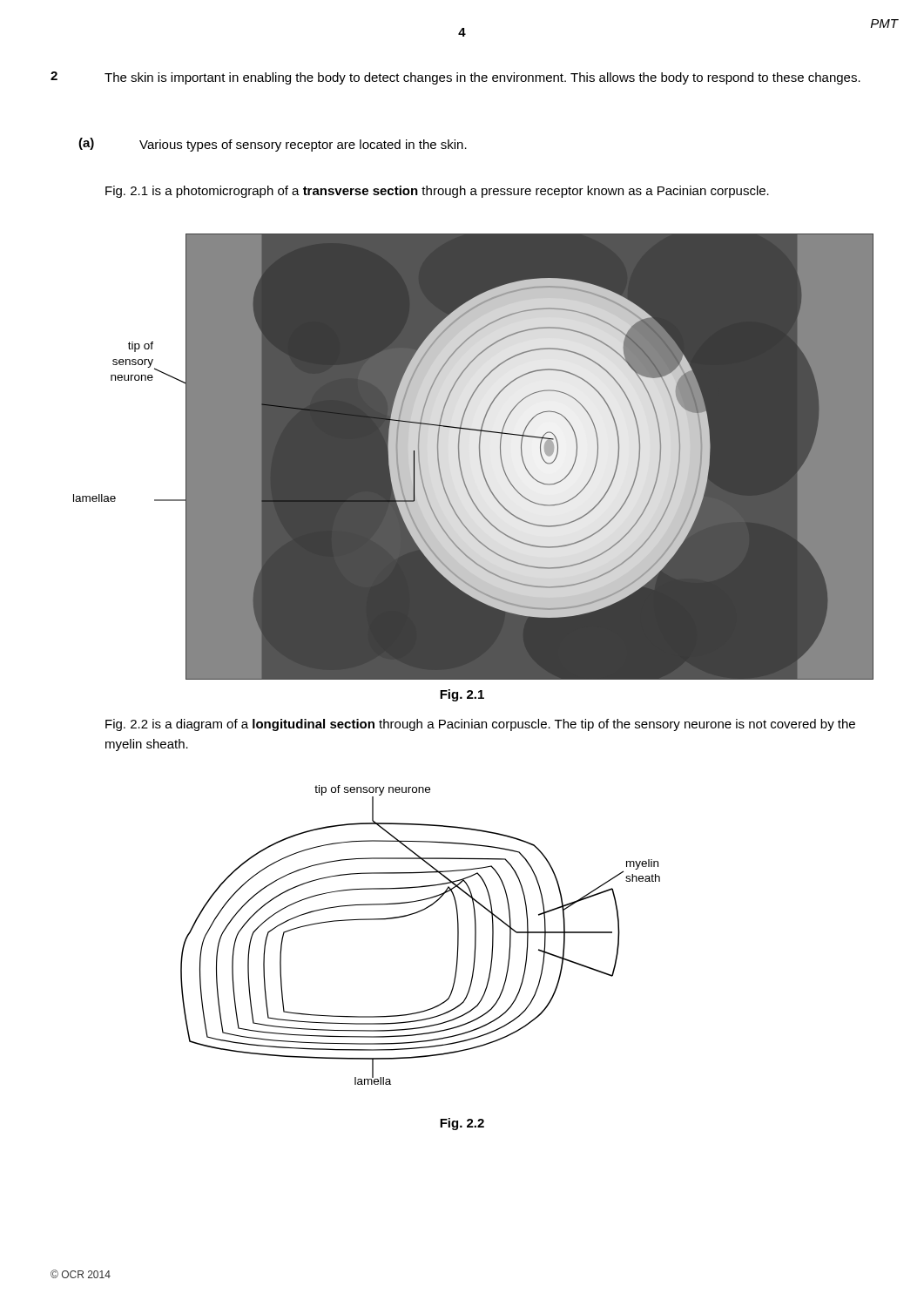Point to "Fig. 2.1"

[x=462, y=694]
